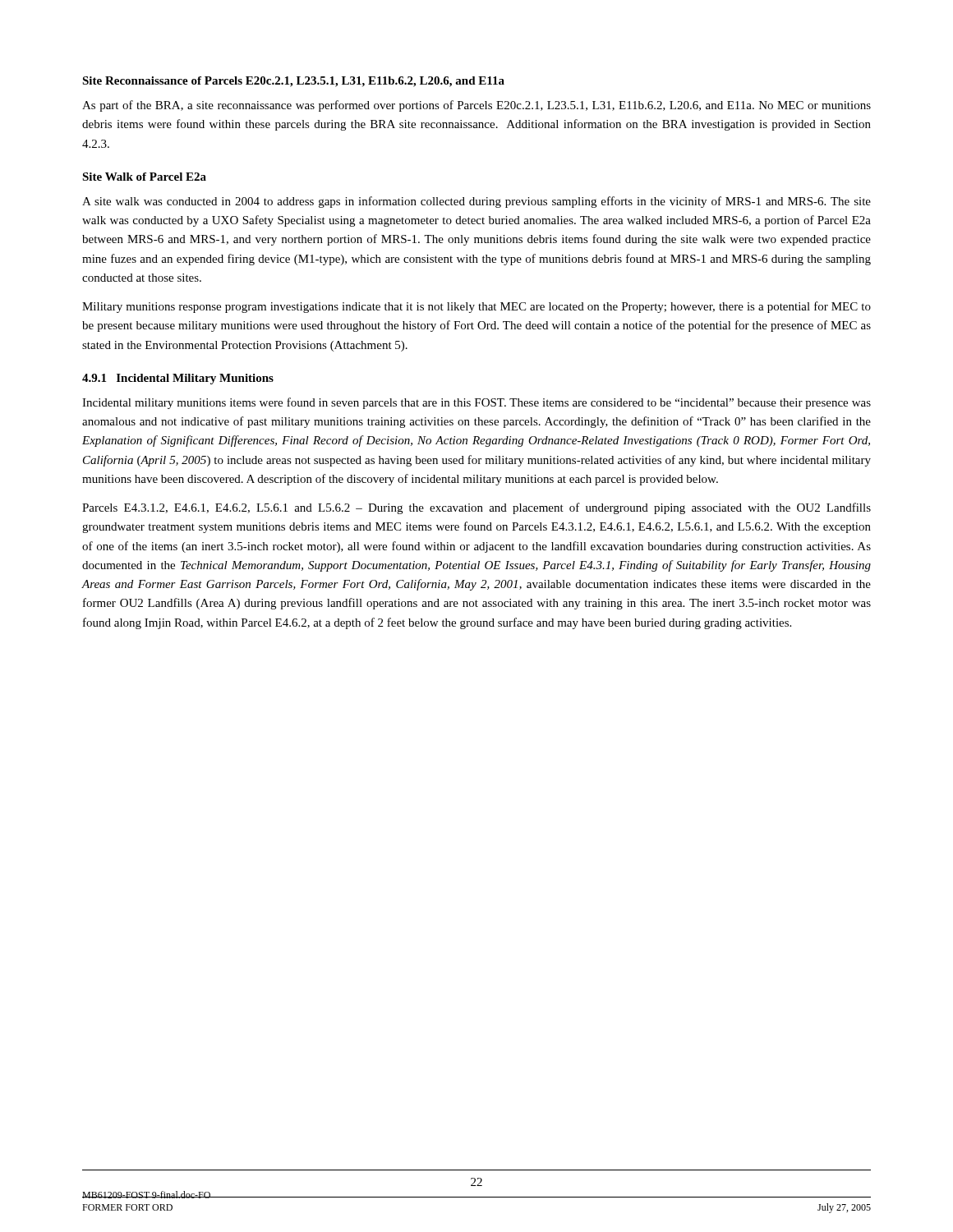Viewport: 953px width, 1232px height.
Task: Point to the text starting "Incidental military munitions items"
Action: click(476, 440)
